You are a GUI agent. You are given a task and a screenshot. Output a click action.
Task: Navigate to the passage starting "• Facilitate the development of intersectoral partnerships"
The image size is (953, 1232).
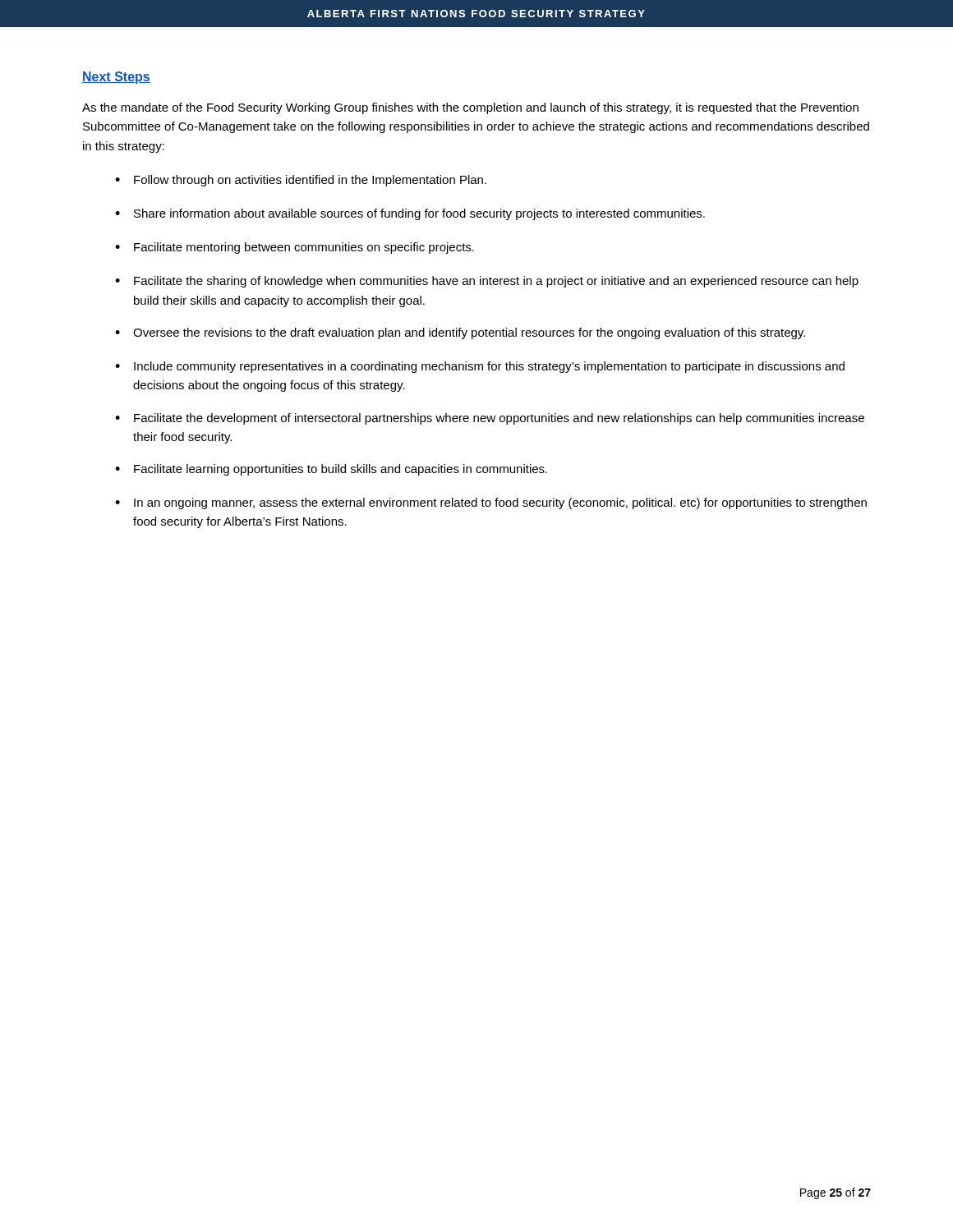[493, 427]
